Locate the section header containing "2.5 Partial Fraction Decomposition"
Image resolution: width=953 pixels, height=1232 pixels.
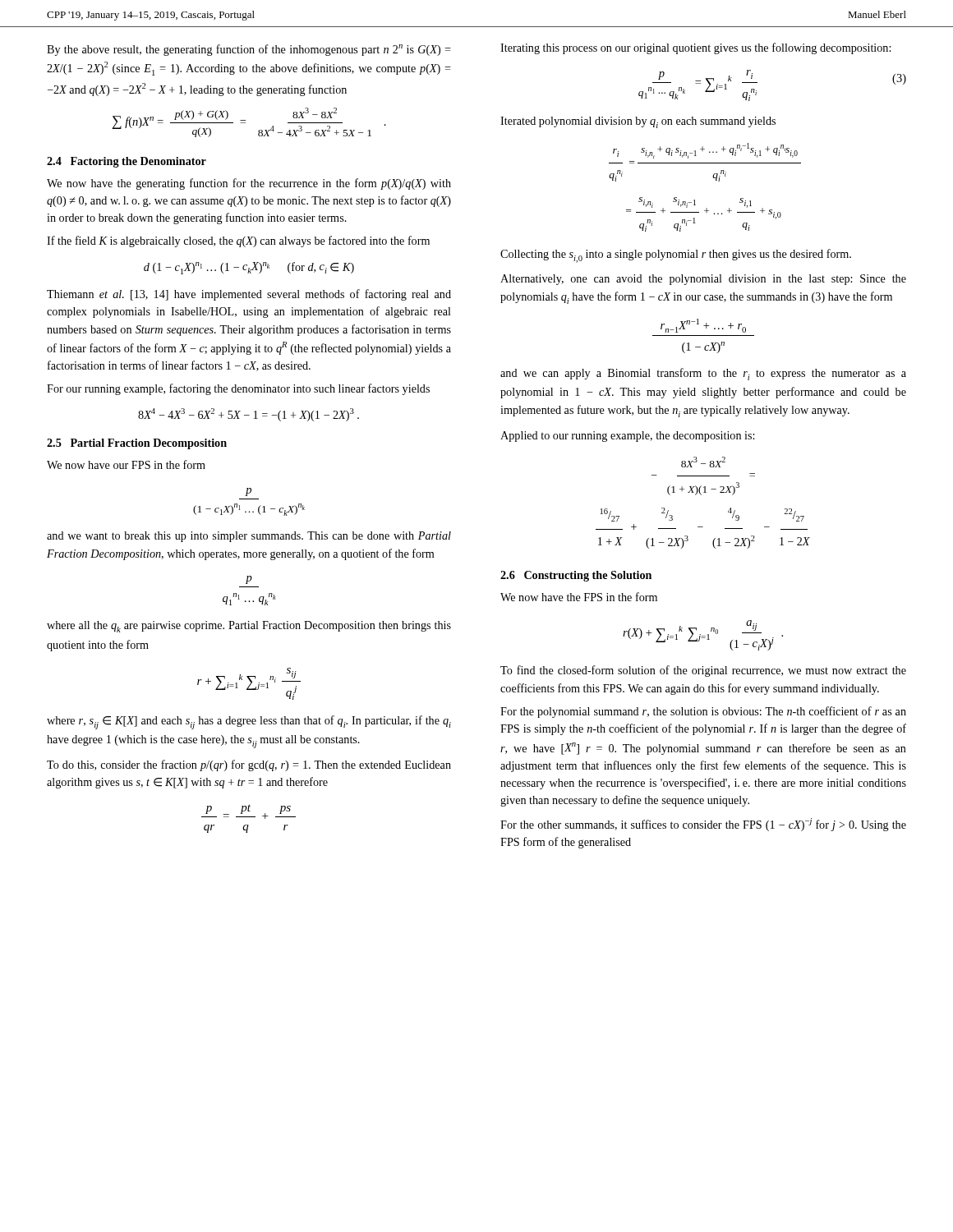click(x=137, y=443)
